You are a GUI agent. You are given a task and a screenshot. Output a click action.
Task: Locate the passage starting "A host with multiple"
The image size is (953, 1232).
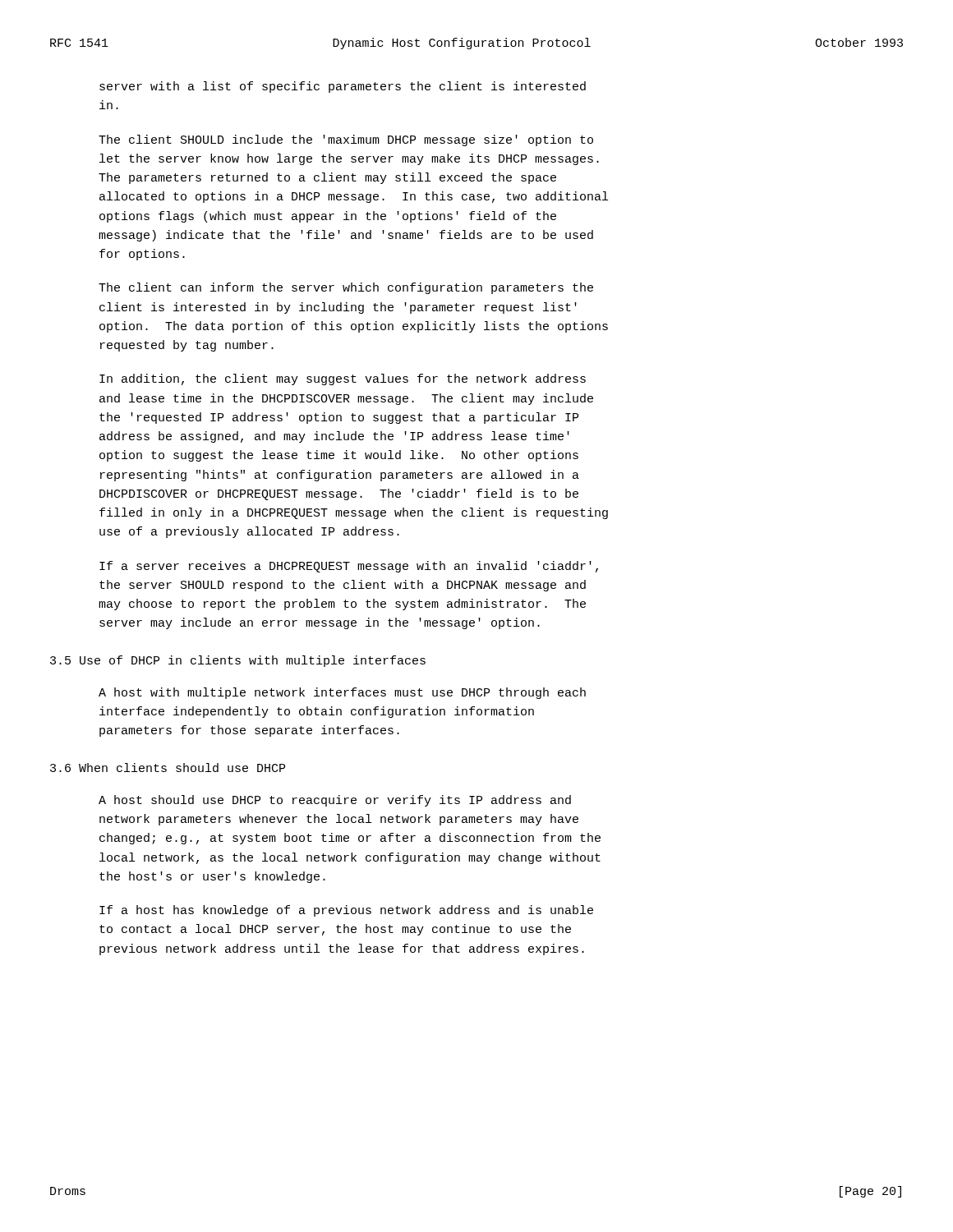click(343, 713)
